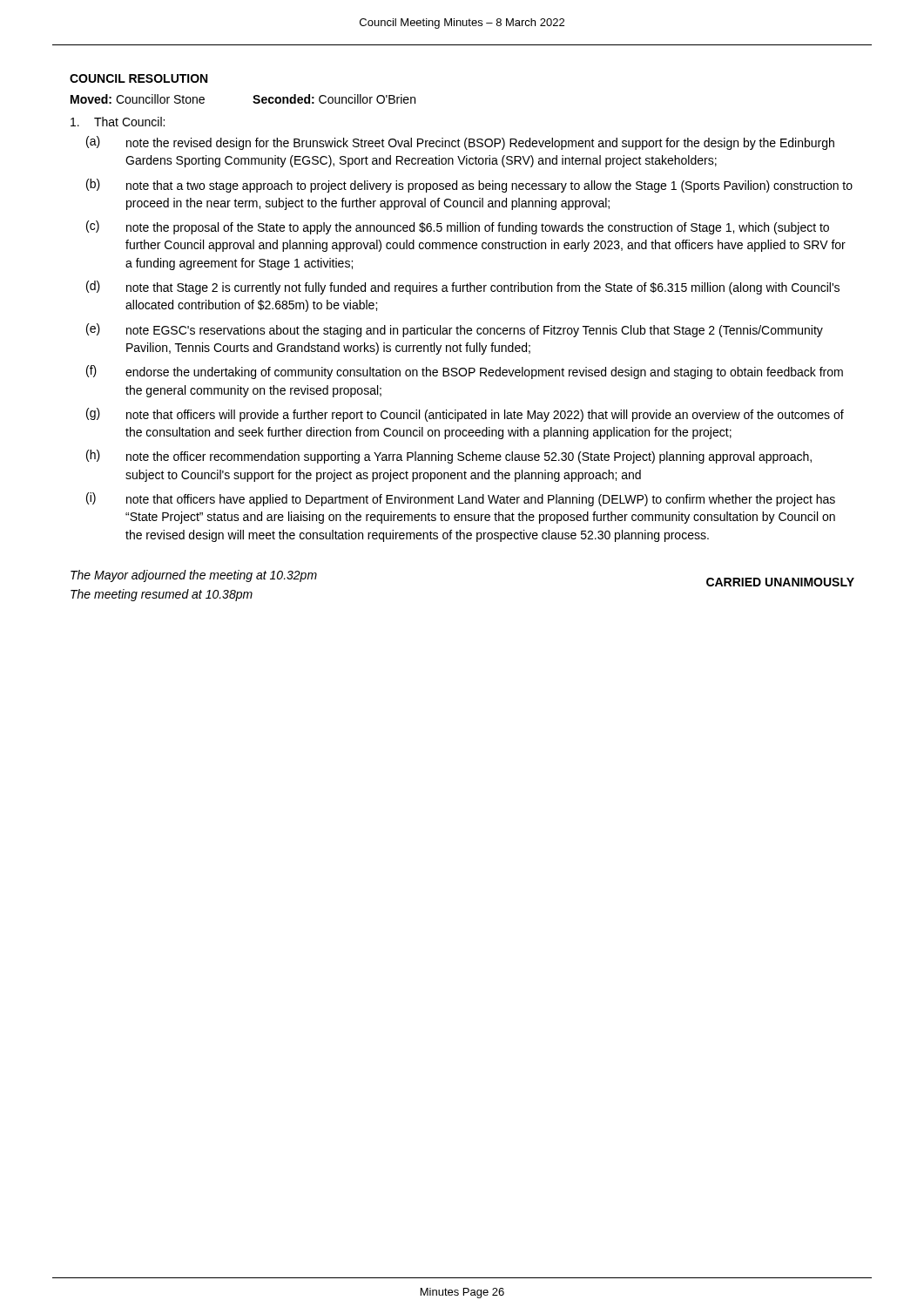
Task: Where is the passage that starts "(g) note that officers will provide a further"?
Action: tap(462, 424)
